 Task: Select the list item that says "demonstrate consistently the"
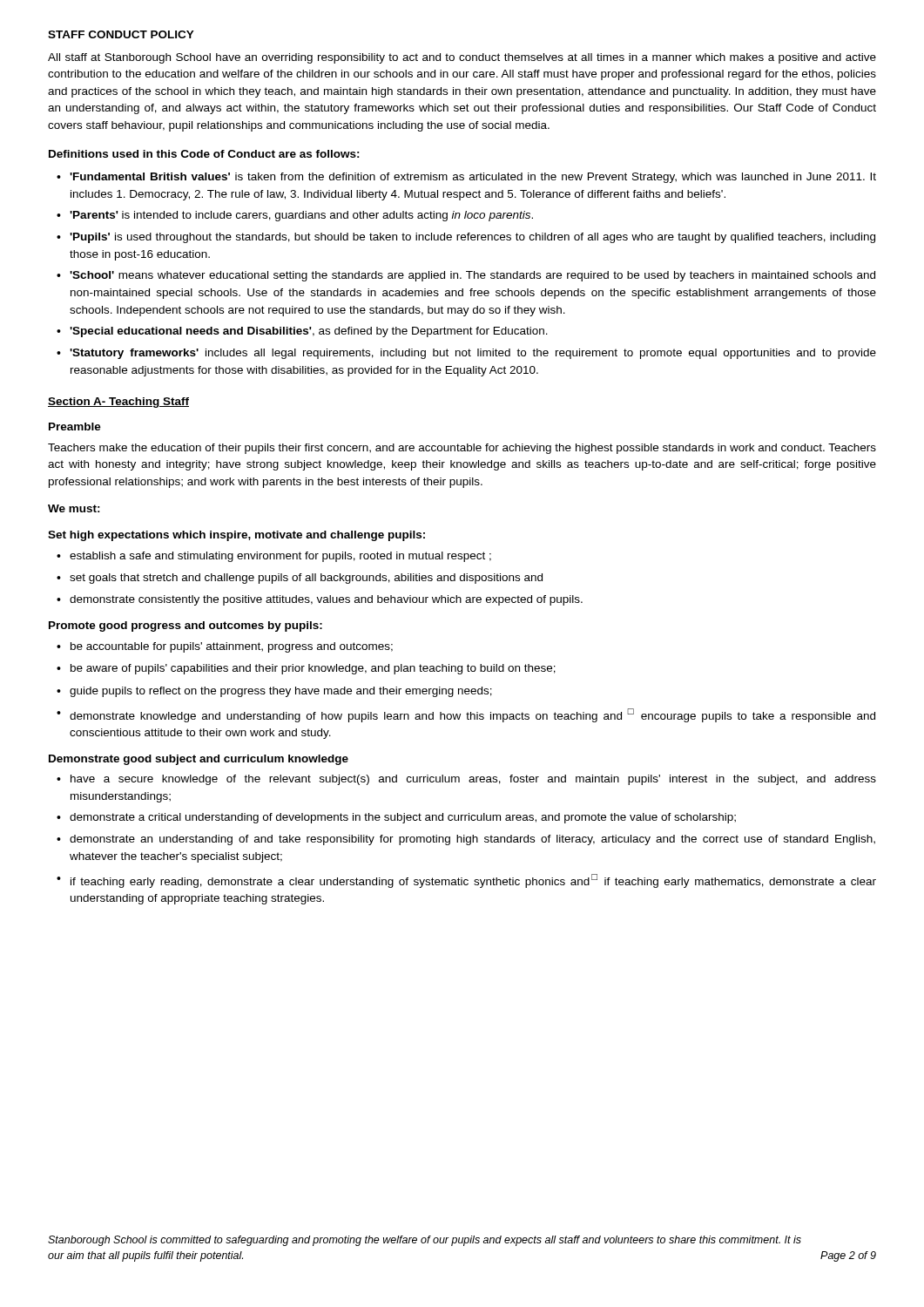click(x=326, y=599)
